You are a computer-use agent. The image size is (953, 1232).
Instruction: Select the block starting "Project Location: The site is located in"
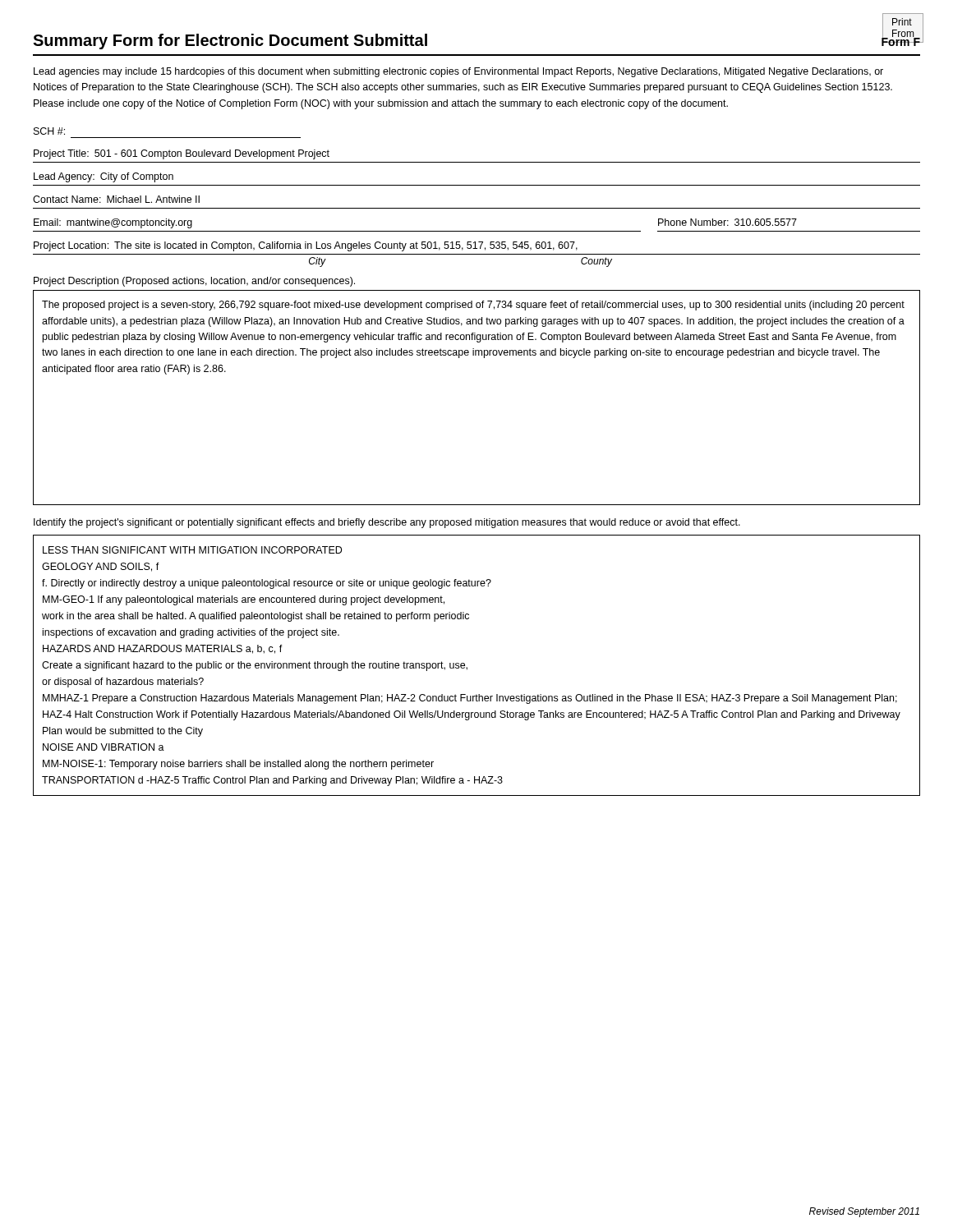(x=476, y=254)
